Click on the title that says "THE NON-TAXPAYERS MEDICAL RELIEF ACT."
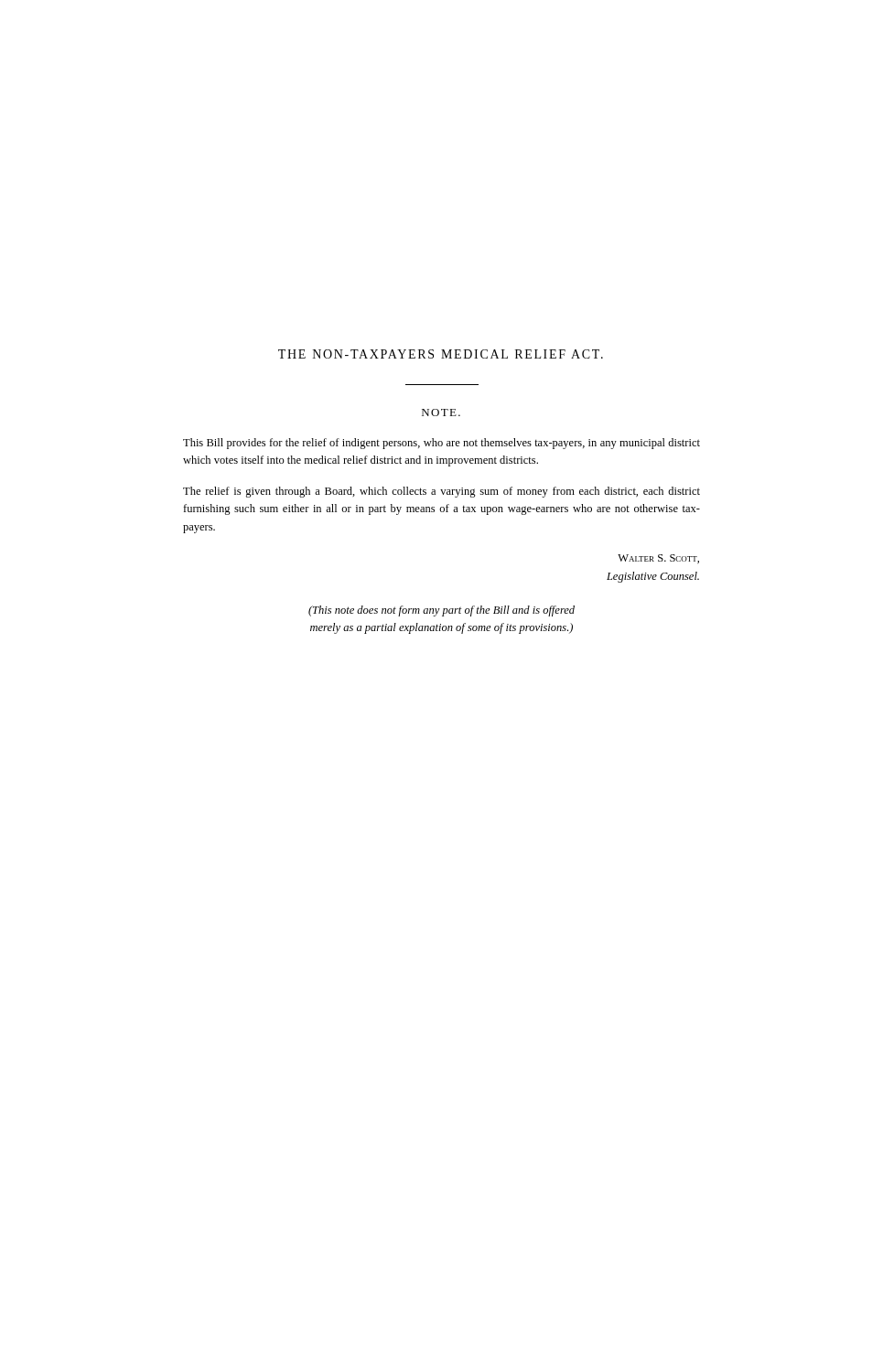This screenshot has height=1372, width=883. pos(442,354)
